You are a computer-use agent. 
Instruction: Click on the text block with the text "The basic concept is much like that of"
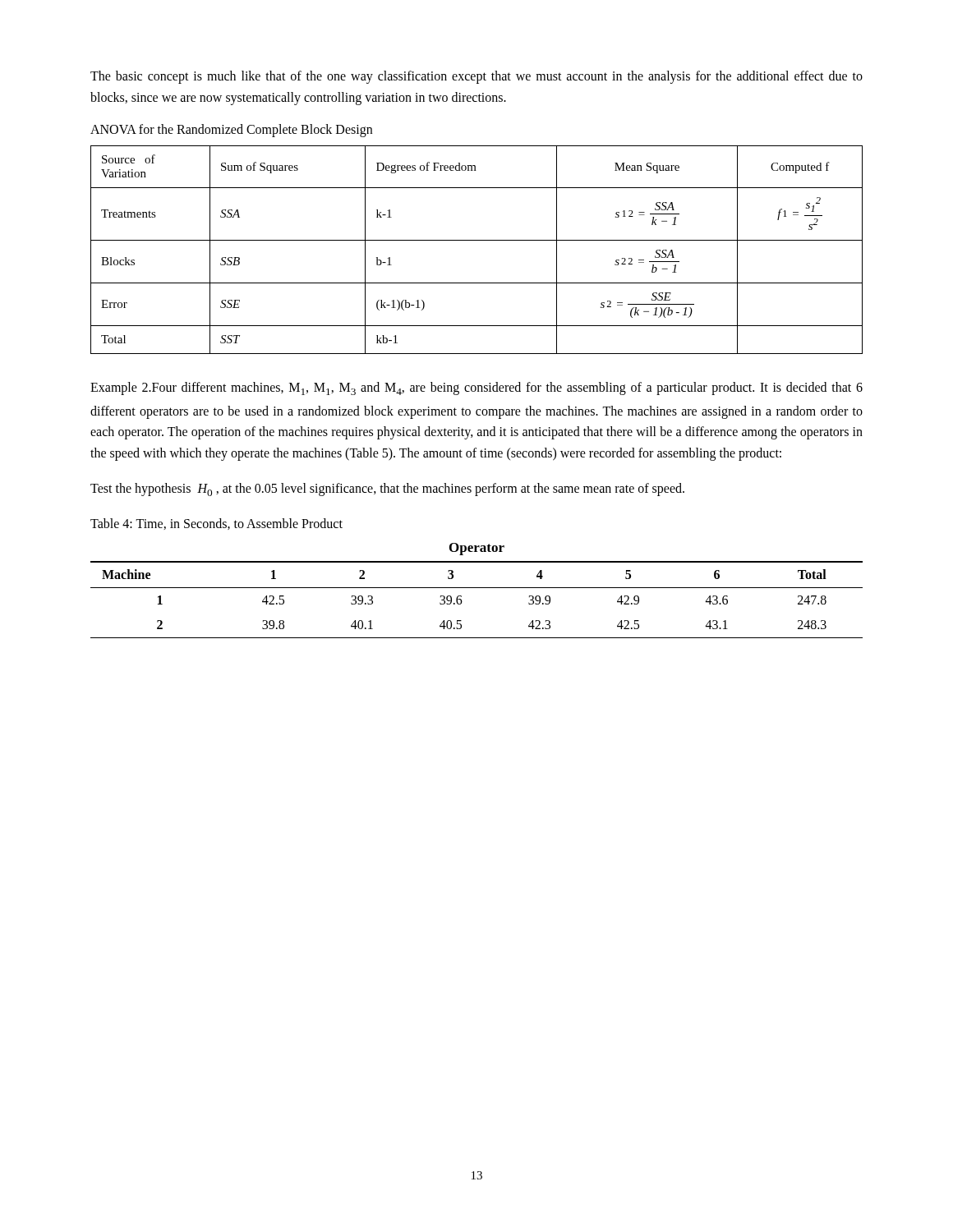[x=476, y=86]
